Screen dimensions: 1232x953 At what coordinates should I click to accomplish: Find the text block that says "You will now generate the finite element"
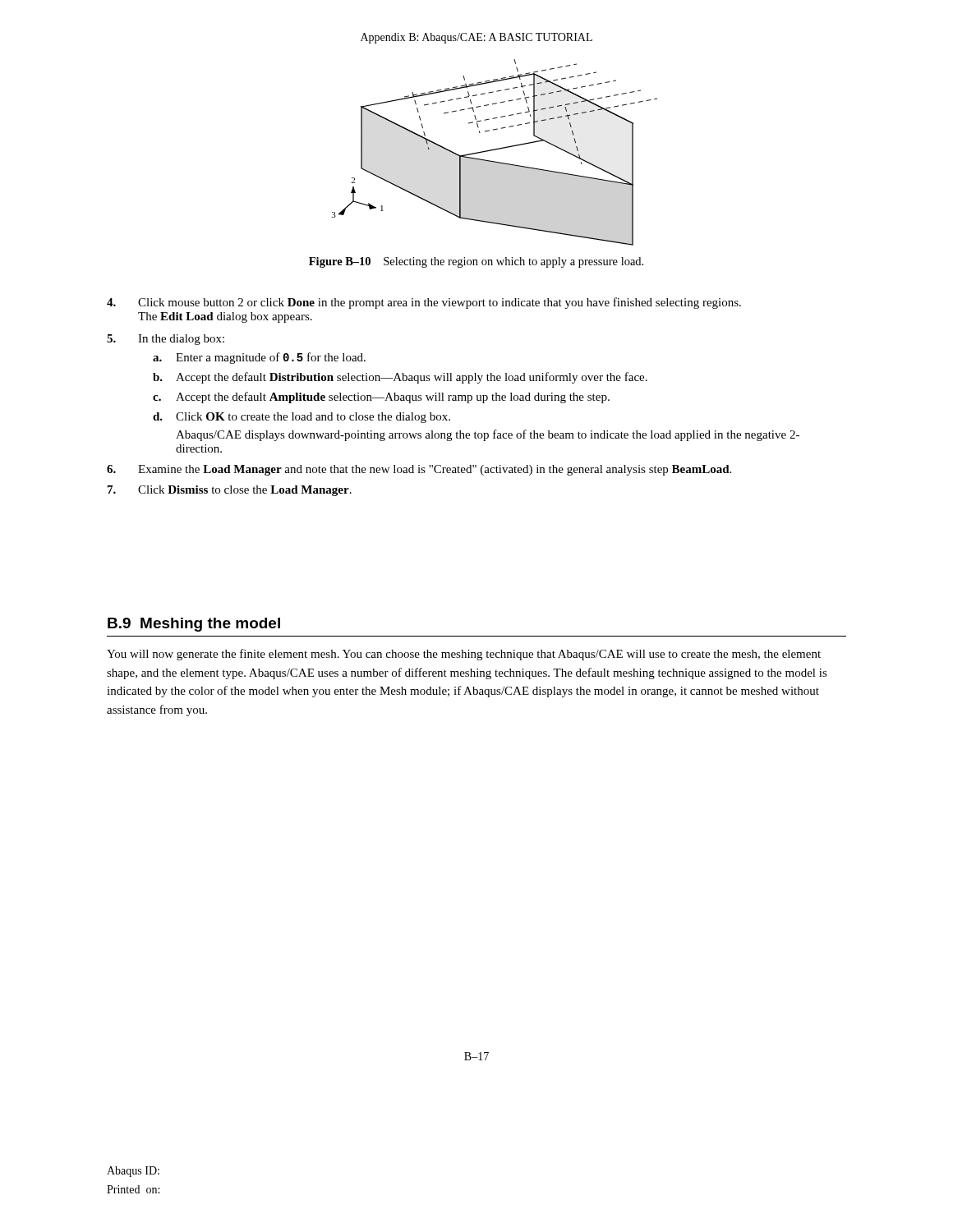(x=467, y=681)
